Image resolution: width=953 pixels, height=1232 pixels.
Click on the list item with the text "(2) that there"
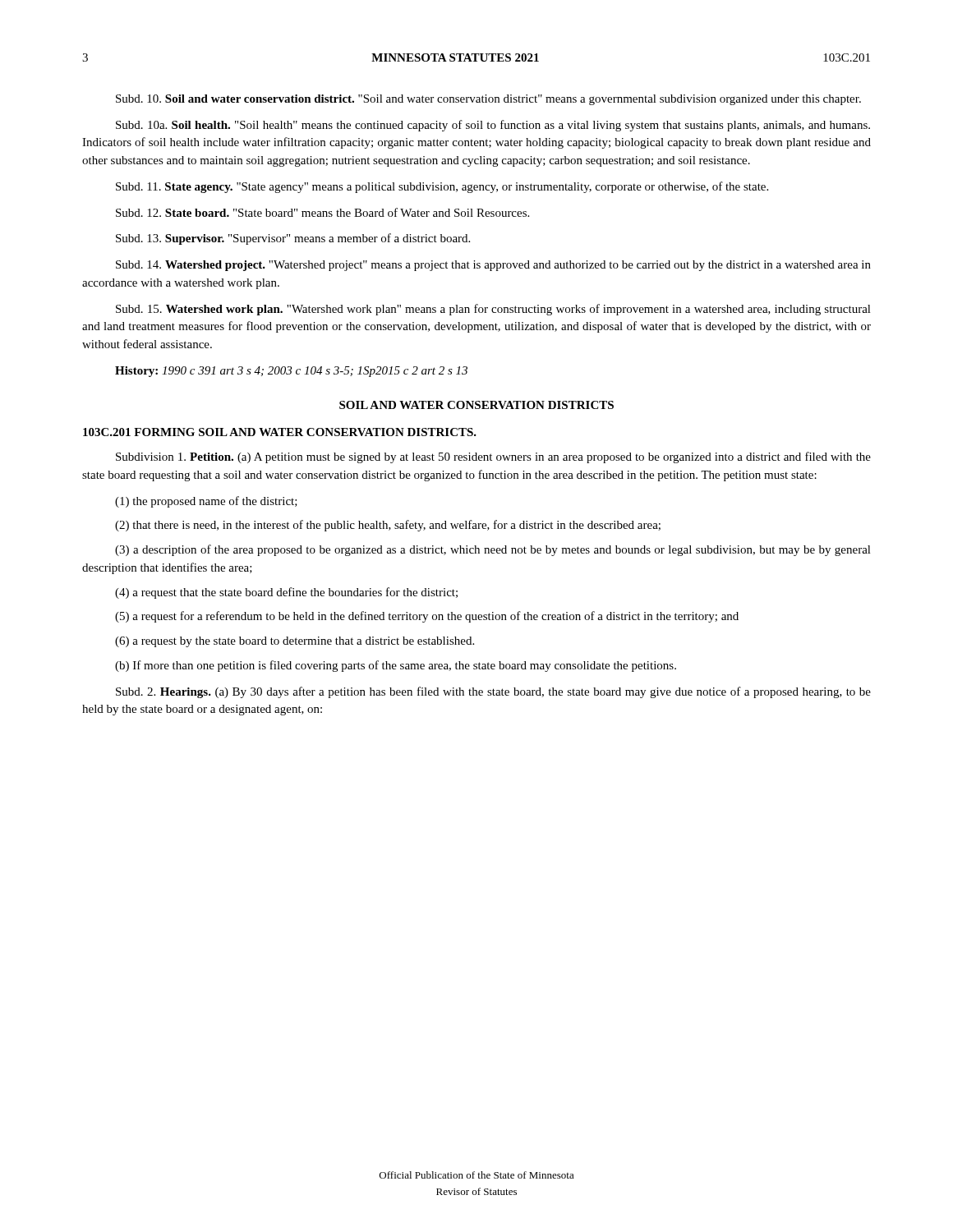[x=388, y=525]
